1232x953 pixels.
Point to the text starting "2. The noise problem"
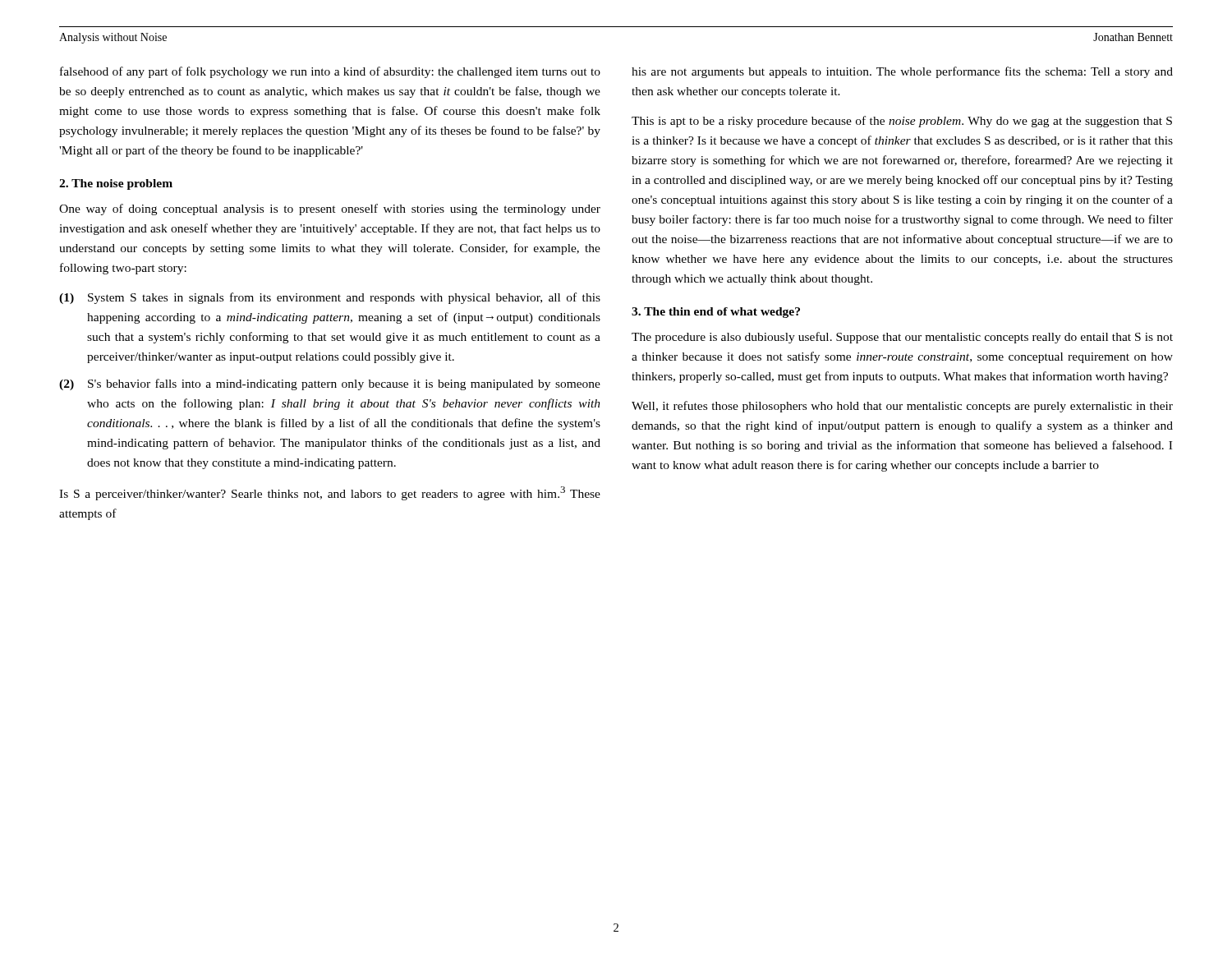[x=116, y=183]
